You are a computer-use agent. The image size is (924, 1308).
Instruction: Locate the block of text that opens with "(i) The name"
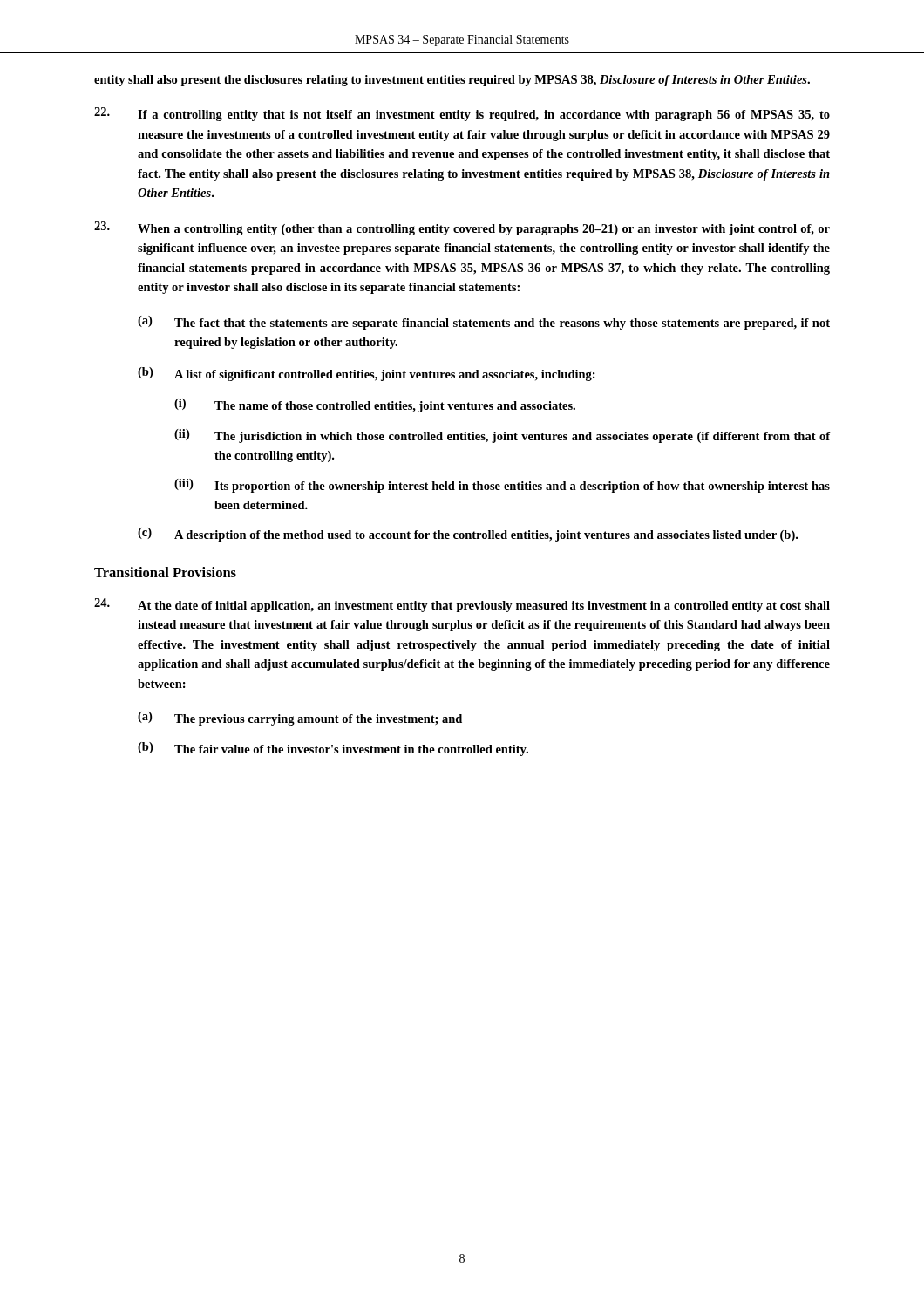coord(502,406)
